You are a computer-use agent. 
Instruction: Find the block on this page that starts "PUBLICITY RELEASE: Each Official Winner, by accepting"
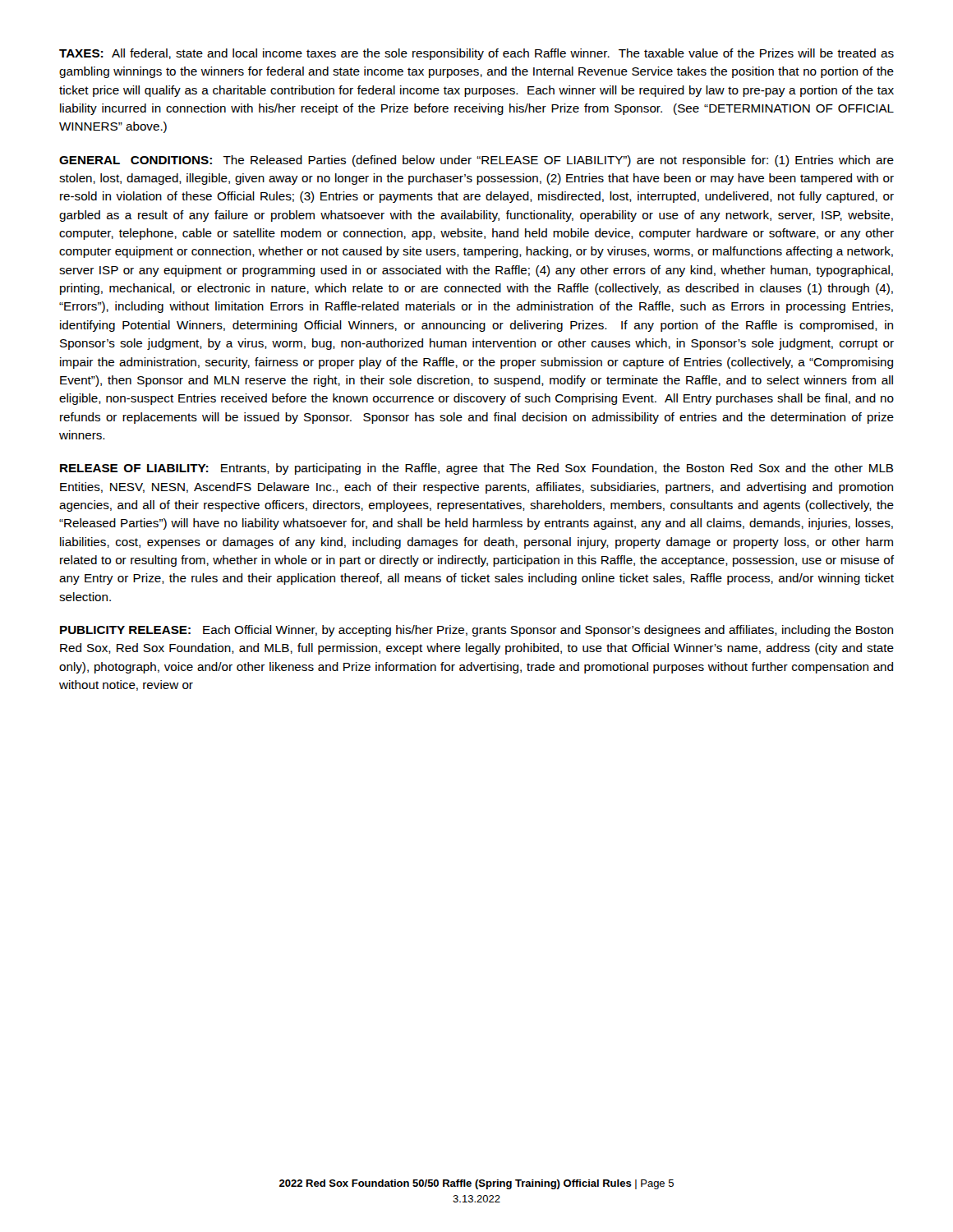(476, 657)
